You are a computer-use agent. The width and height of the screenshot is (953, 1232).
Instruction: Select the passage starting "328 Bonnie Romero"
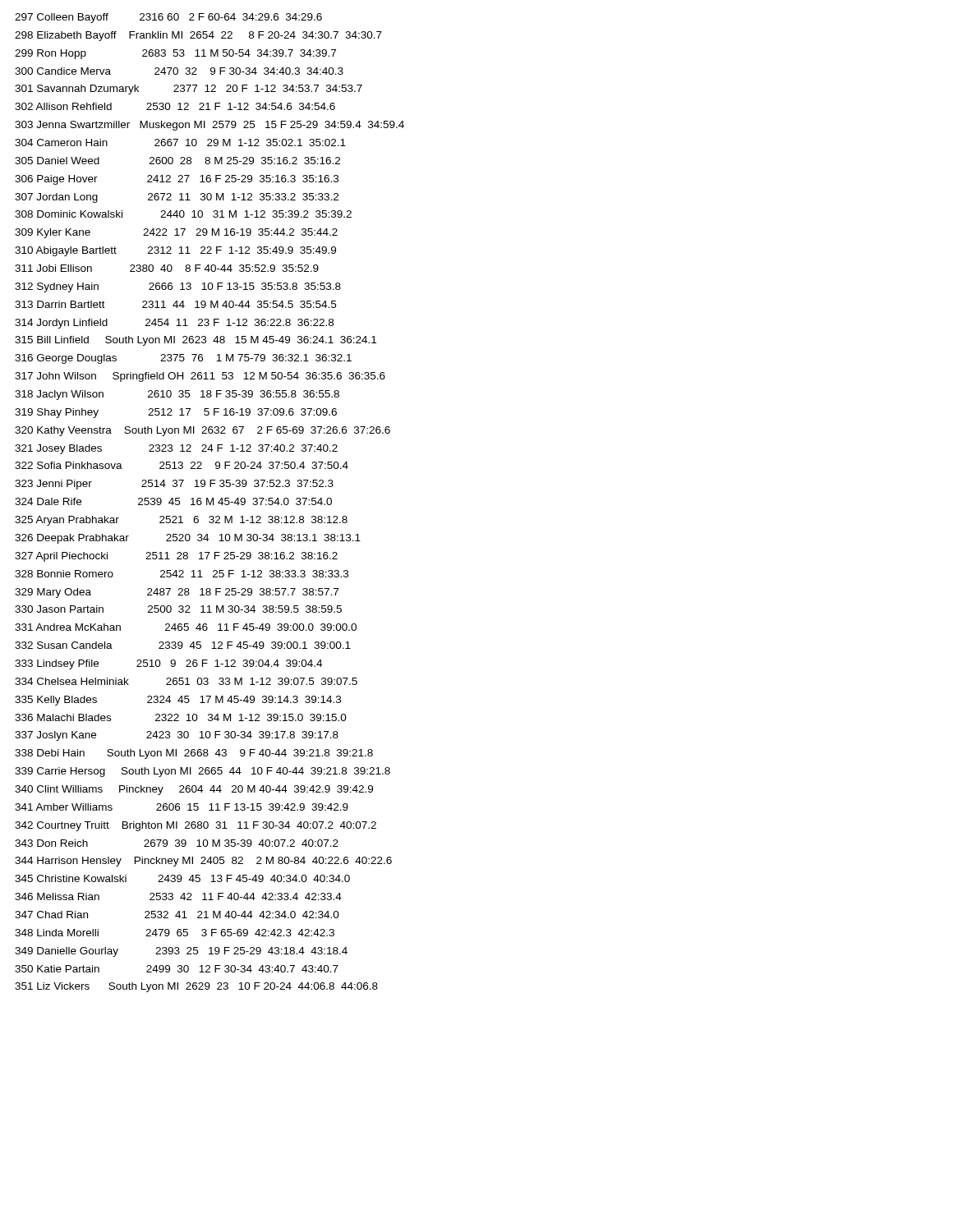(x=182, y=573)
